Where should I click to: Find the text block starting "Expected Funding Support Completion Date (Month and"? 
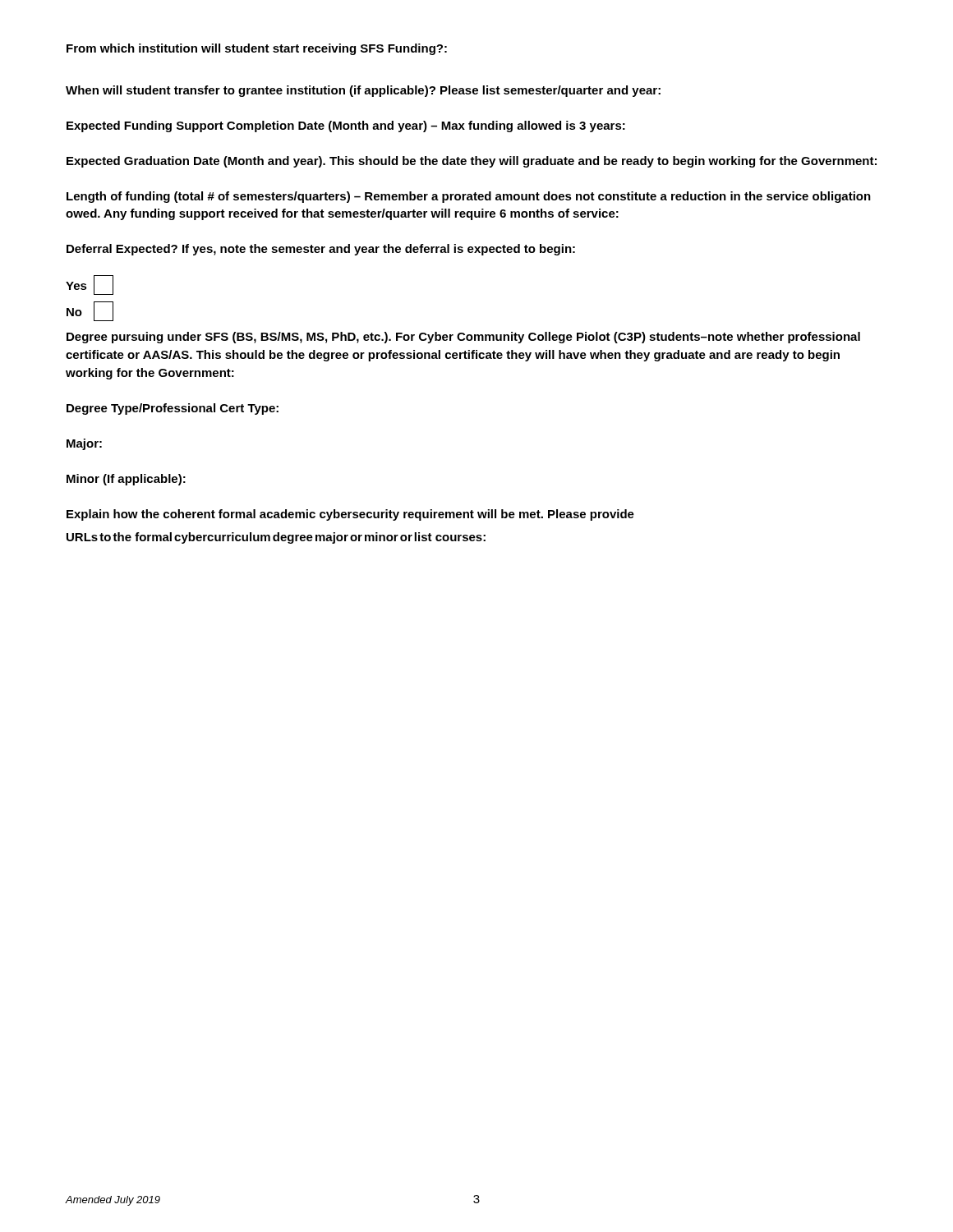pyautogui.click(x=346, y=125)
